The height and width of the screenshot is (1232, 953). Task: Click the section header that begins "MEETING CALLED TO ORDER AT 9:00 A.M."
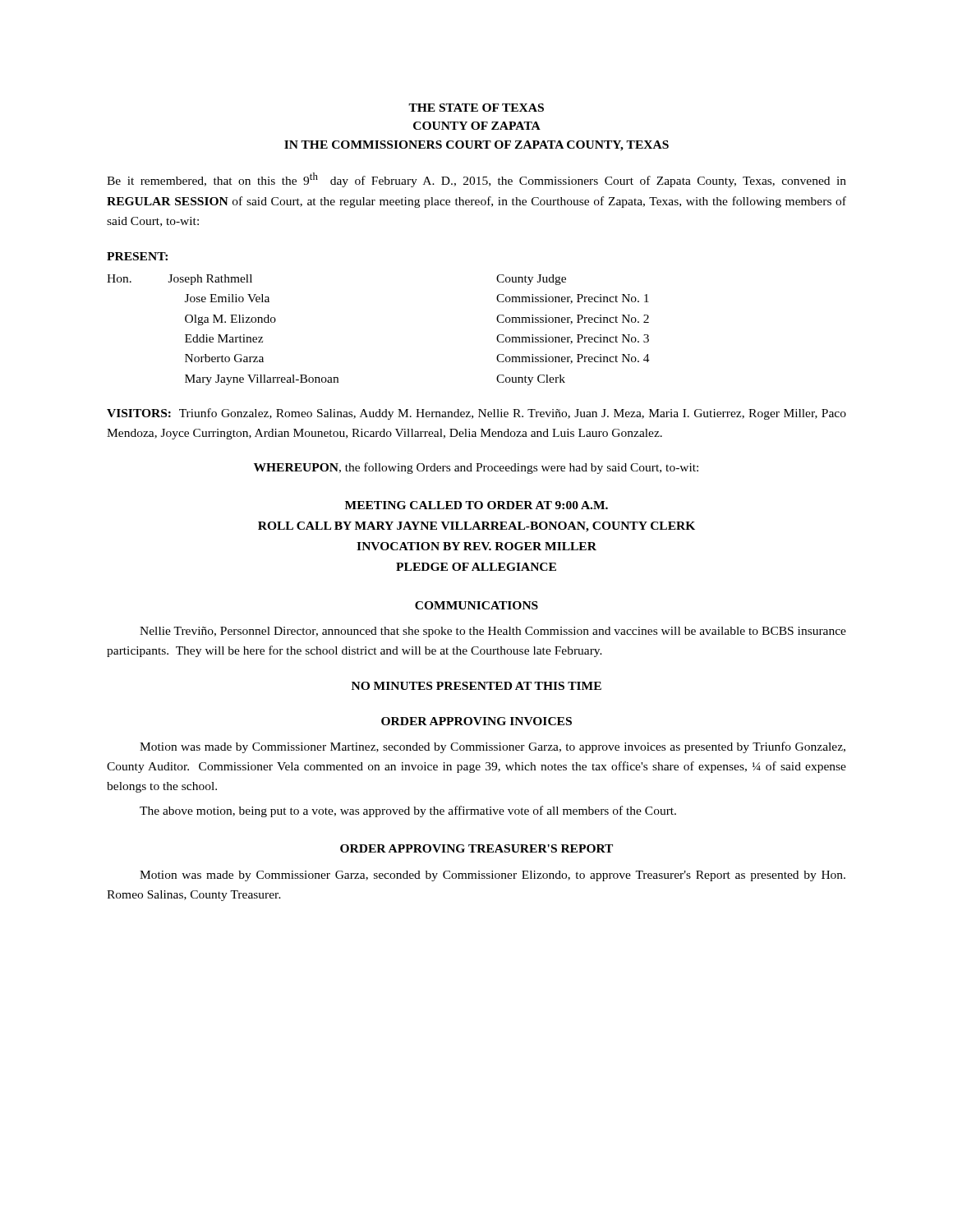[x=476, y=536]
